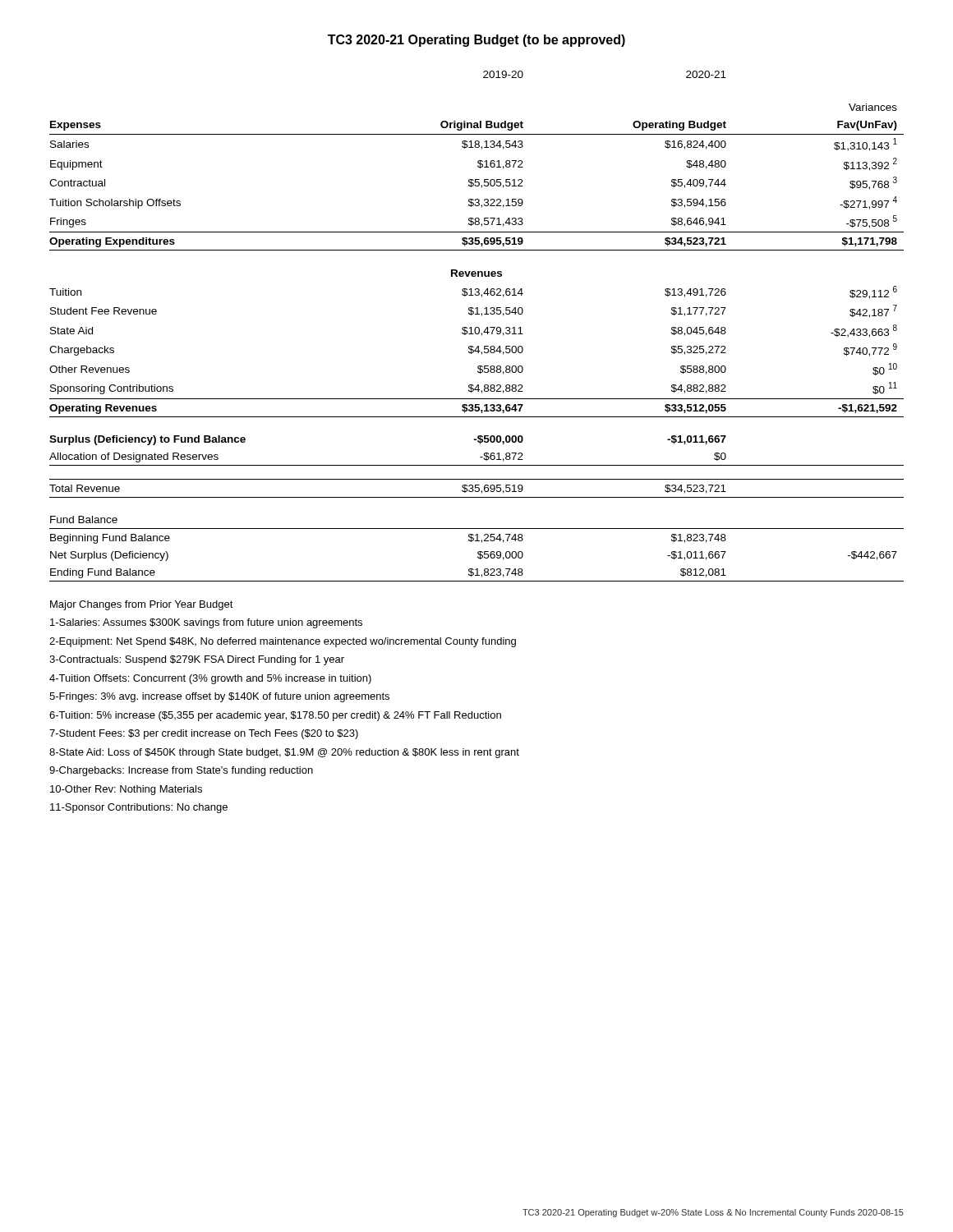Locate the title that reads "TC3 2020-21 Operating Budget (to be approved)"

476,40
